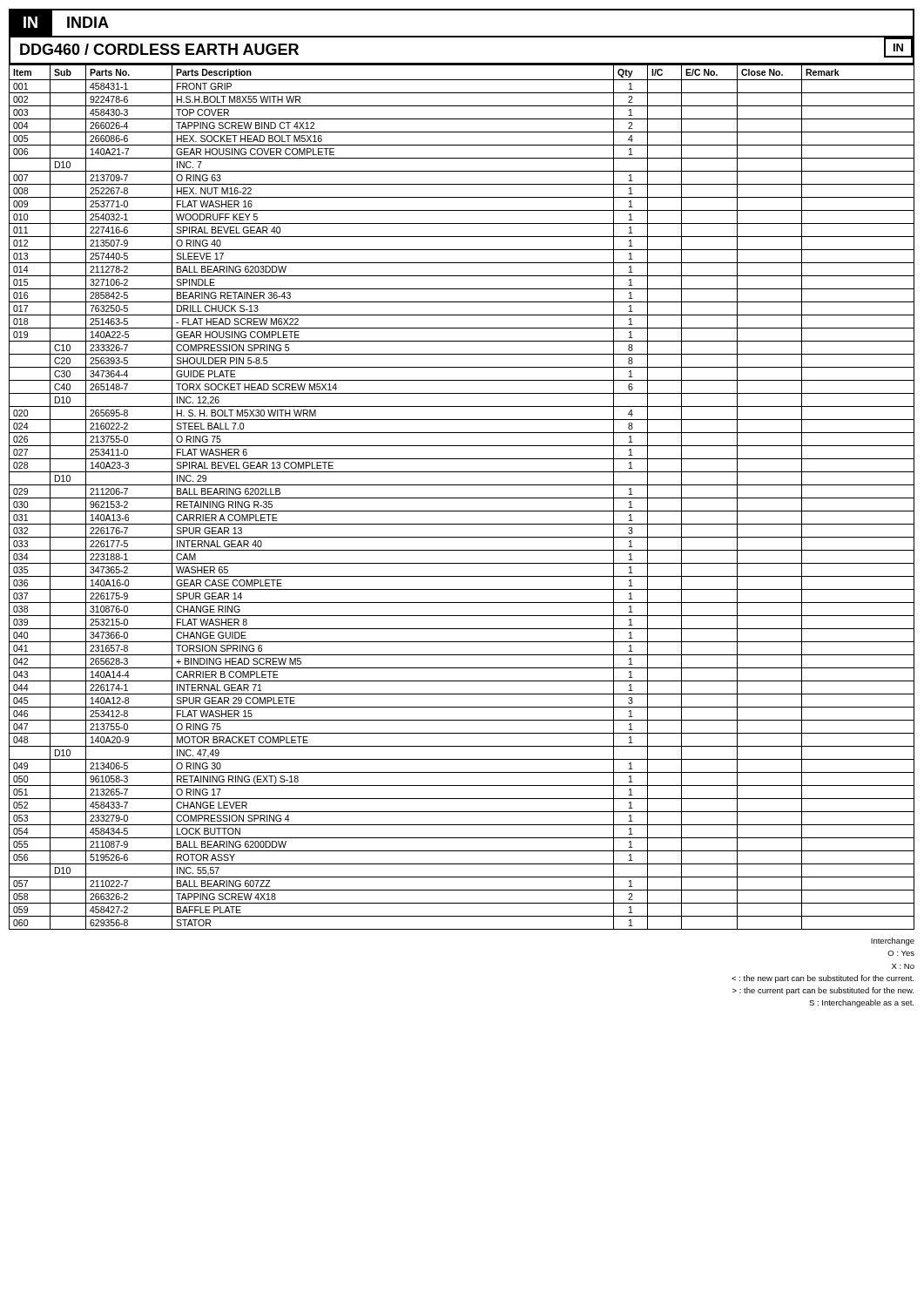Select the table that reads "GEAR CASE COMPLETE"
924x1307 pixels.
point(462,497)
